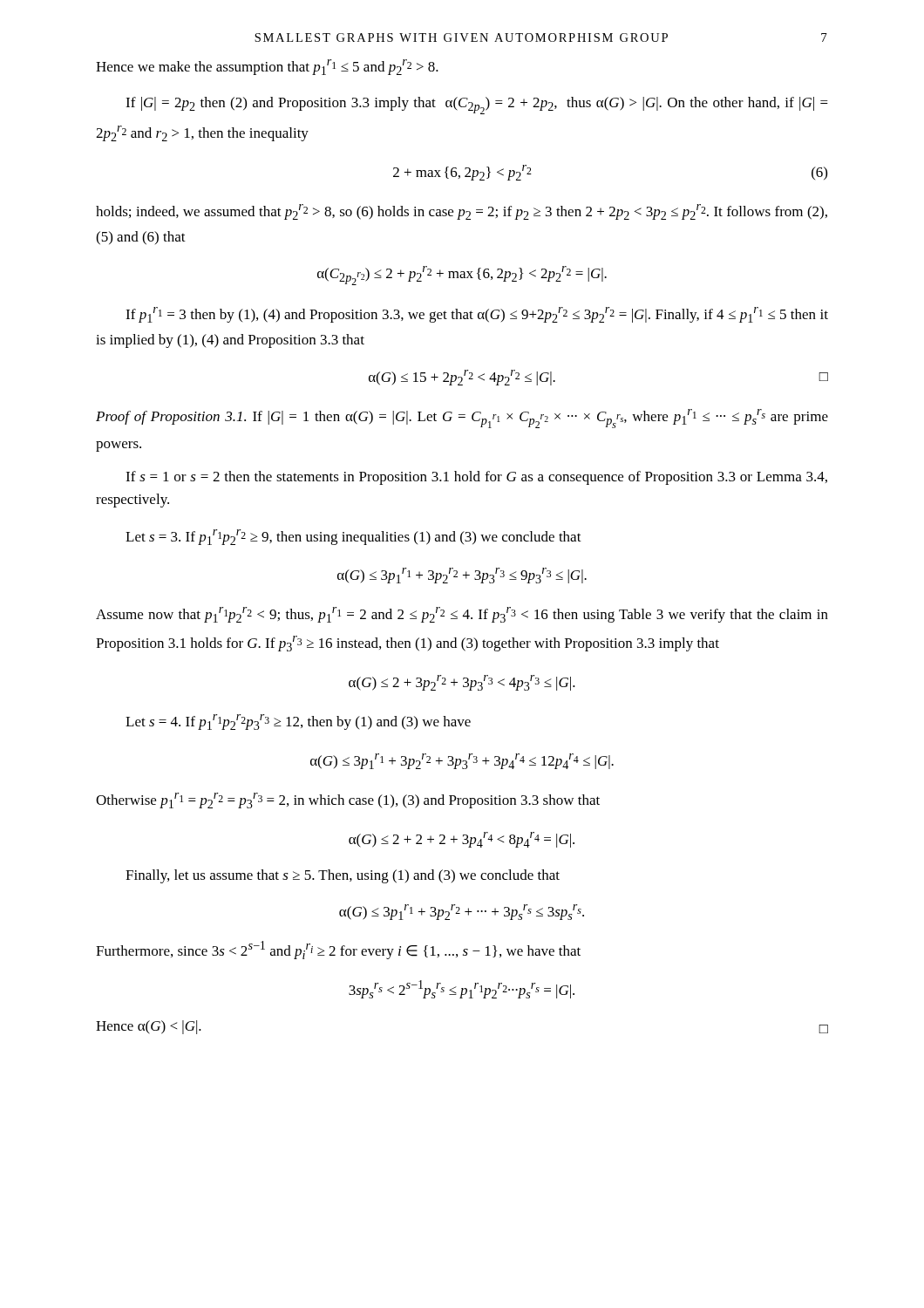
Task: Find the block on this page that starts "Finally, let us"
Action: [462, 875]
